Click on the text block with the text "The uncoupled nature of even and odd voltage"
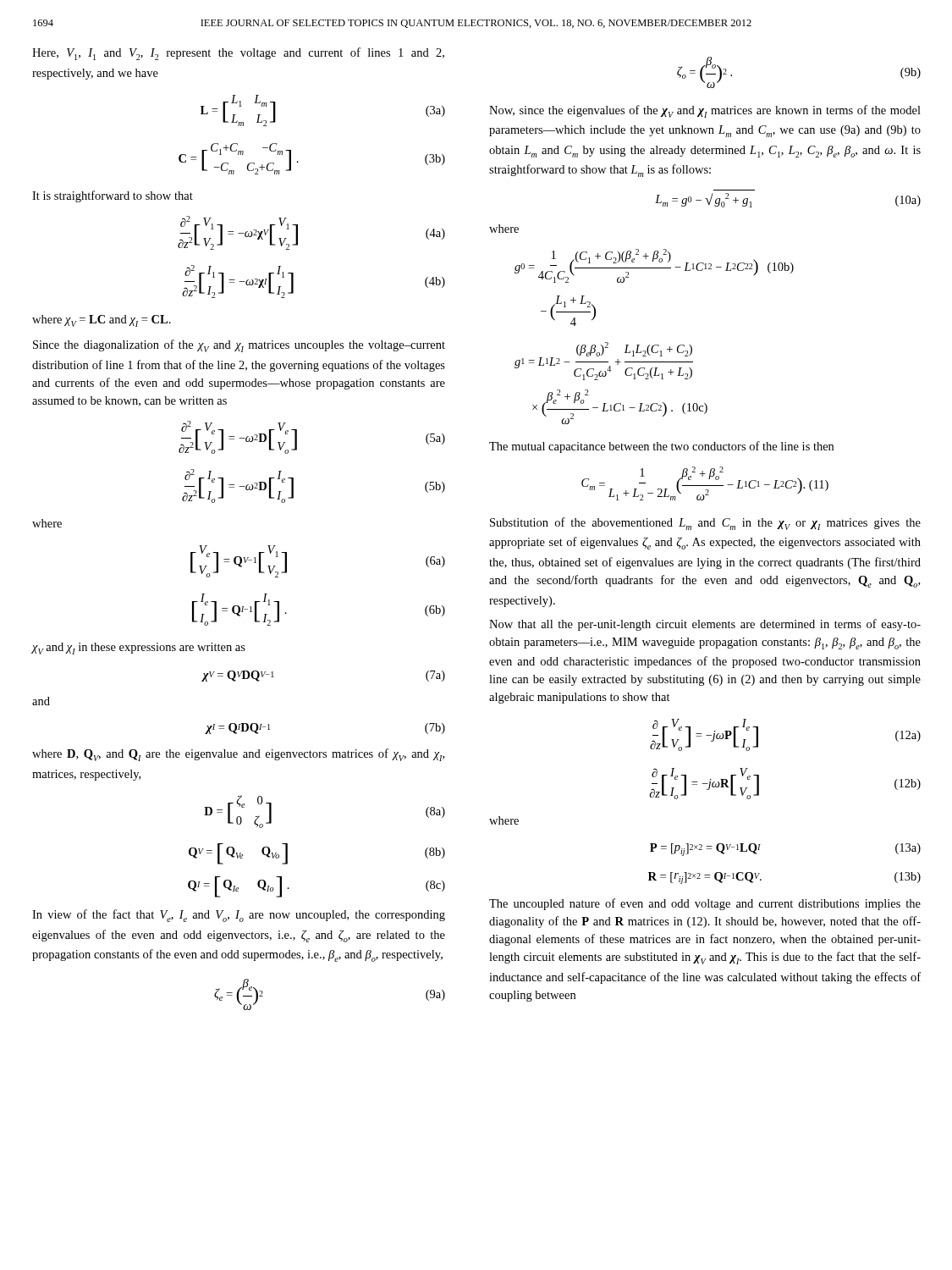This screenshot has height=1270, width=952. click(x=705, y=949)
